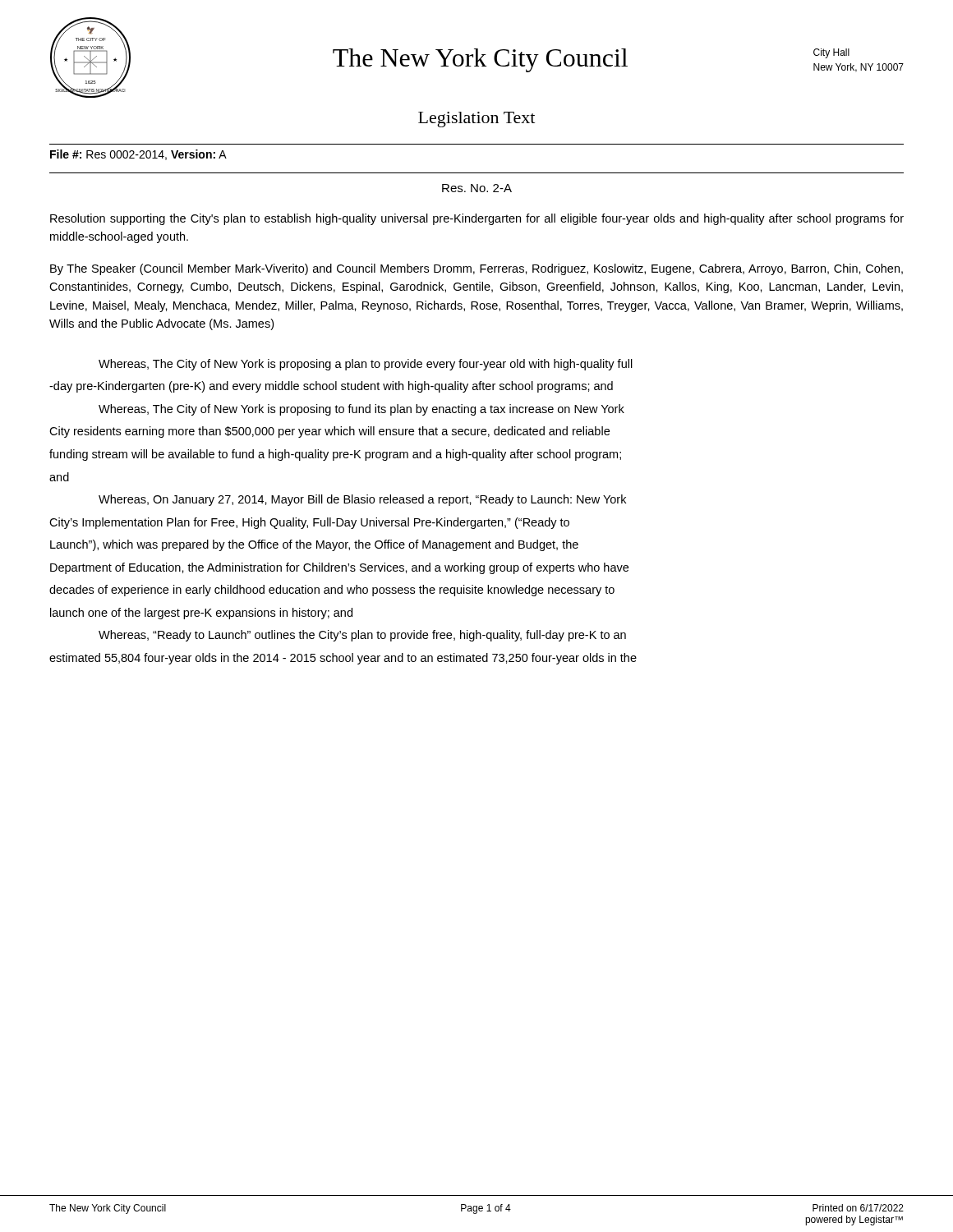Where does it say "File #: Res 0002-2014, Version: A"?
953x1232 pixels.
coord(138,154)
